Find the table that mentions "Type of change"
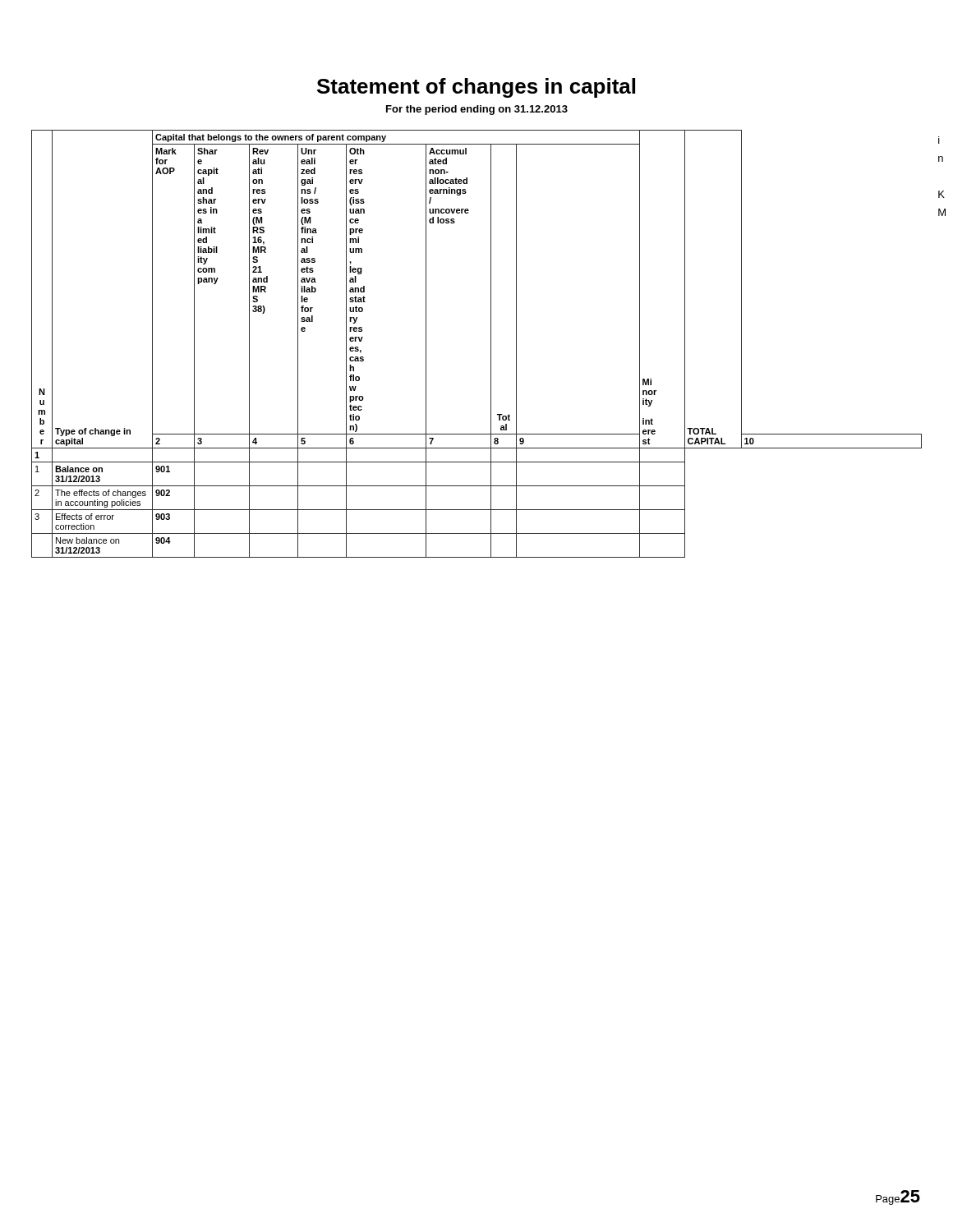This screenshot has width=953, height=1232. pos(476,344)
